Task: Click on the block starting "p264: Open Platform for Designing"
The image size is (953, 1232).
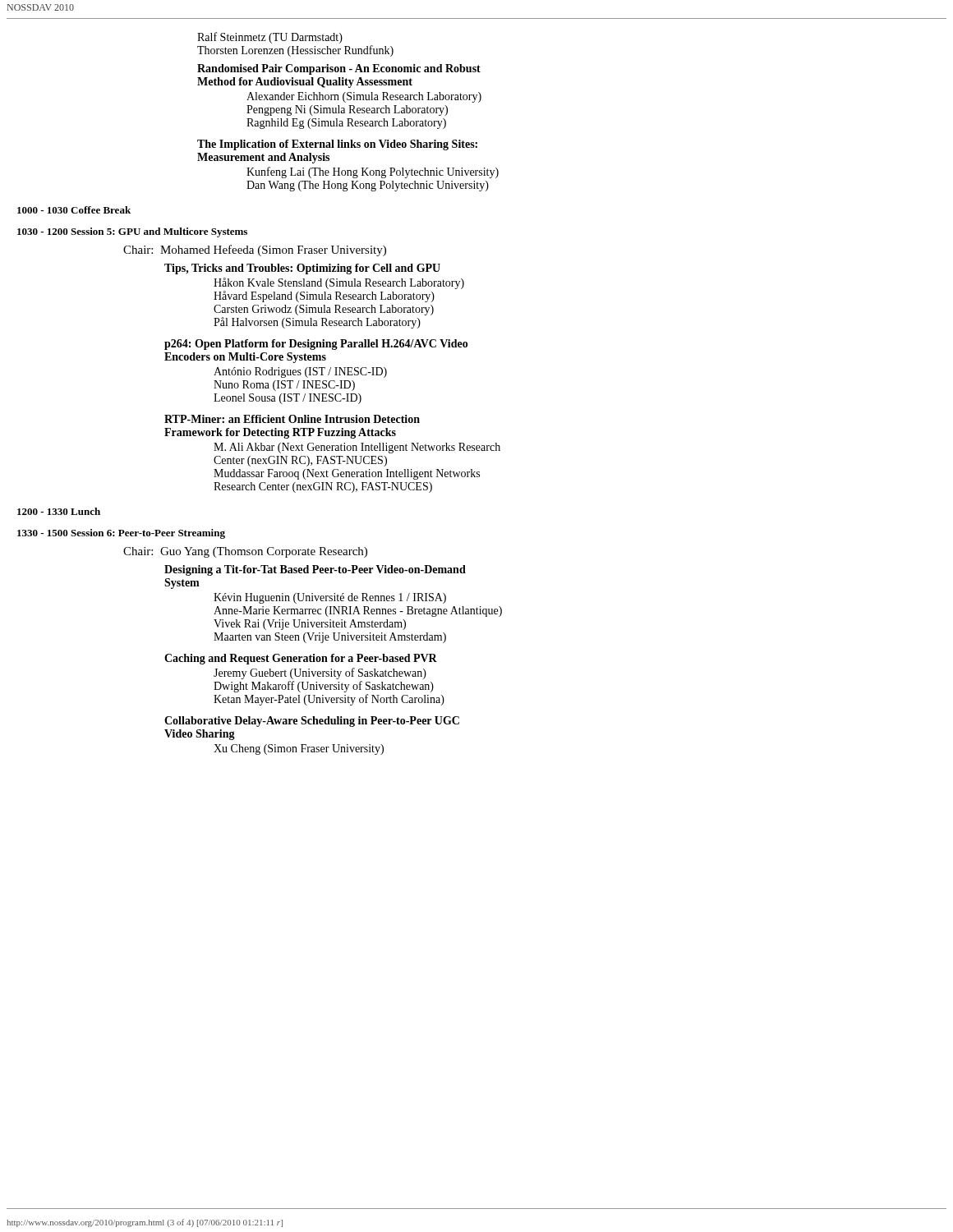Action: click(316, 345)
